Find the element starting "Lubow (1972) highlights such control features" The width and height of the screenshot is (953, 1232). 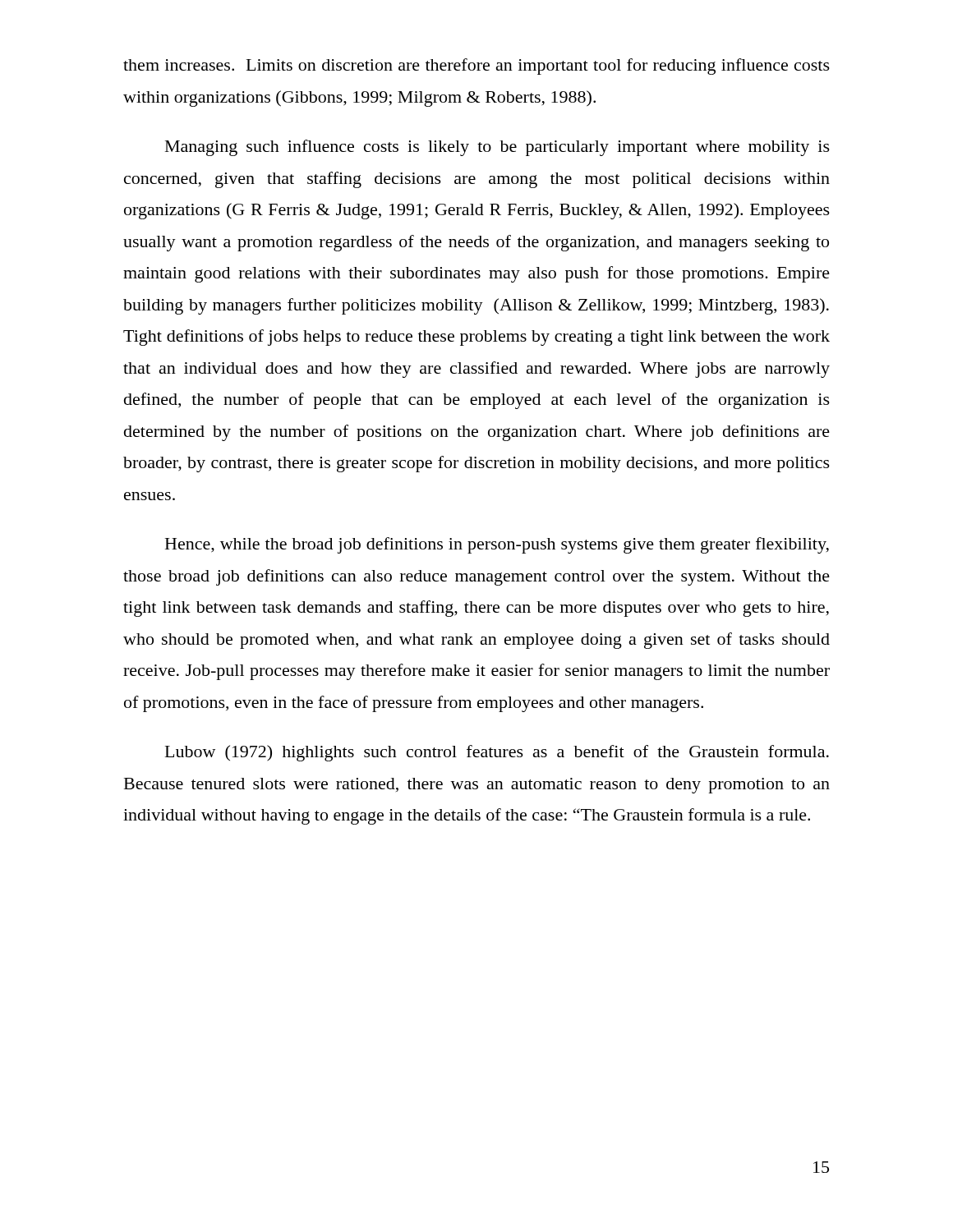point(476,783)
